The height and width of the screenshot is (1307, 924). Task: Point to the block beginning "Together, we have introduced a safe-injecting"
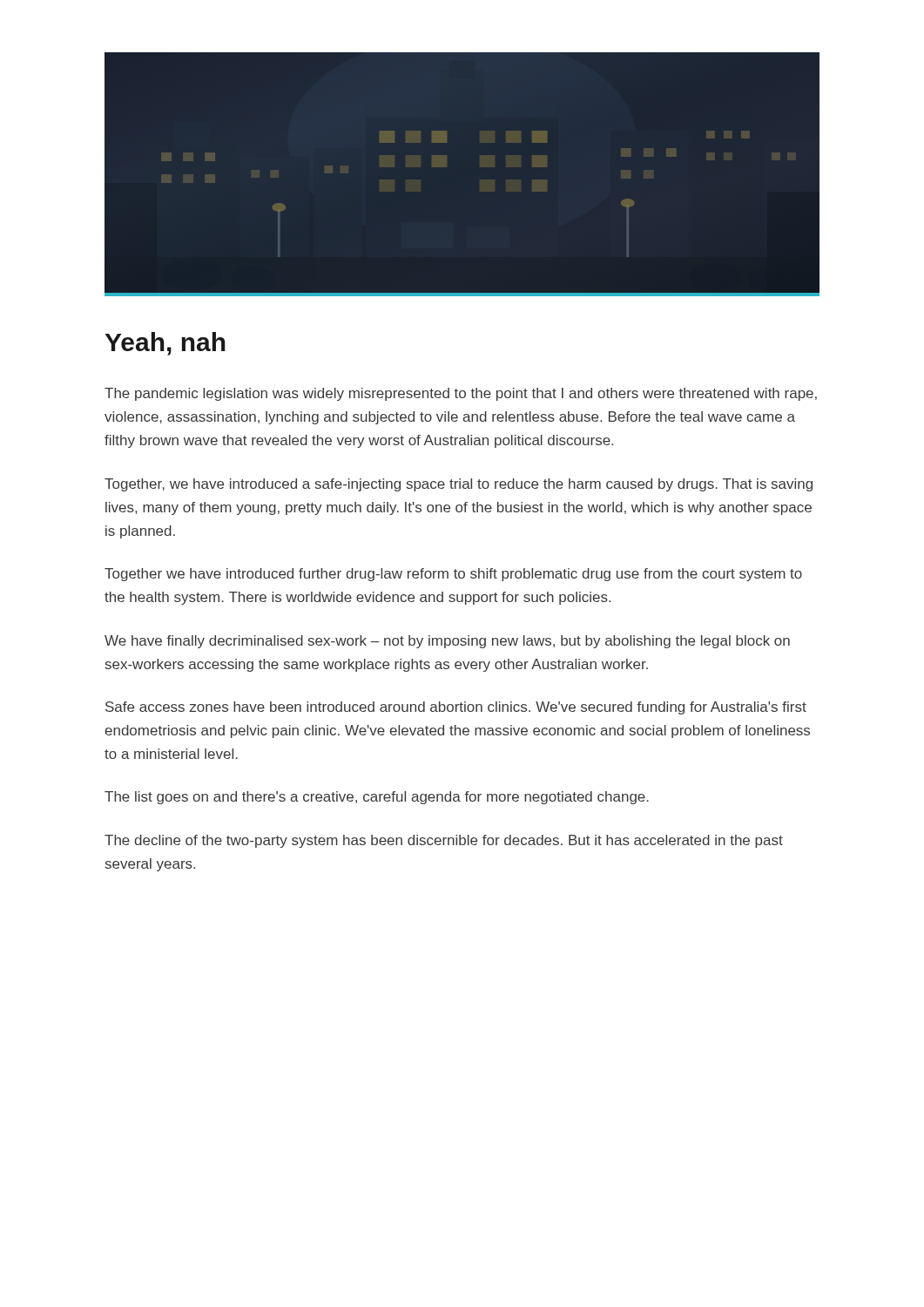click(x=459, y=507)
